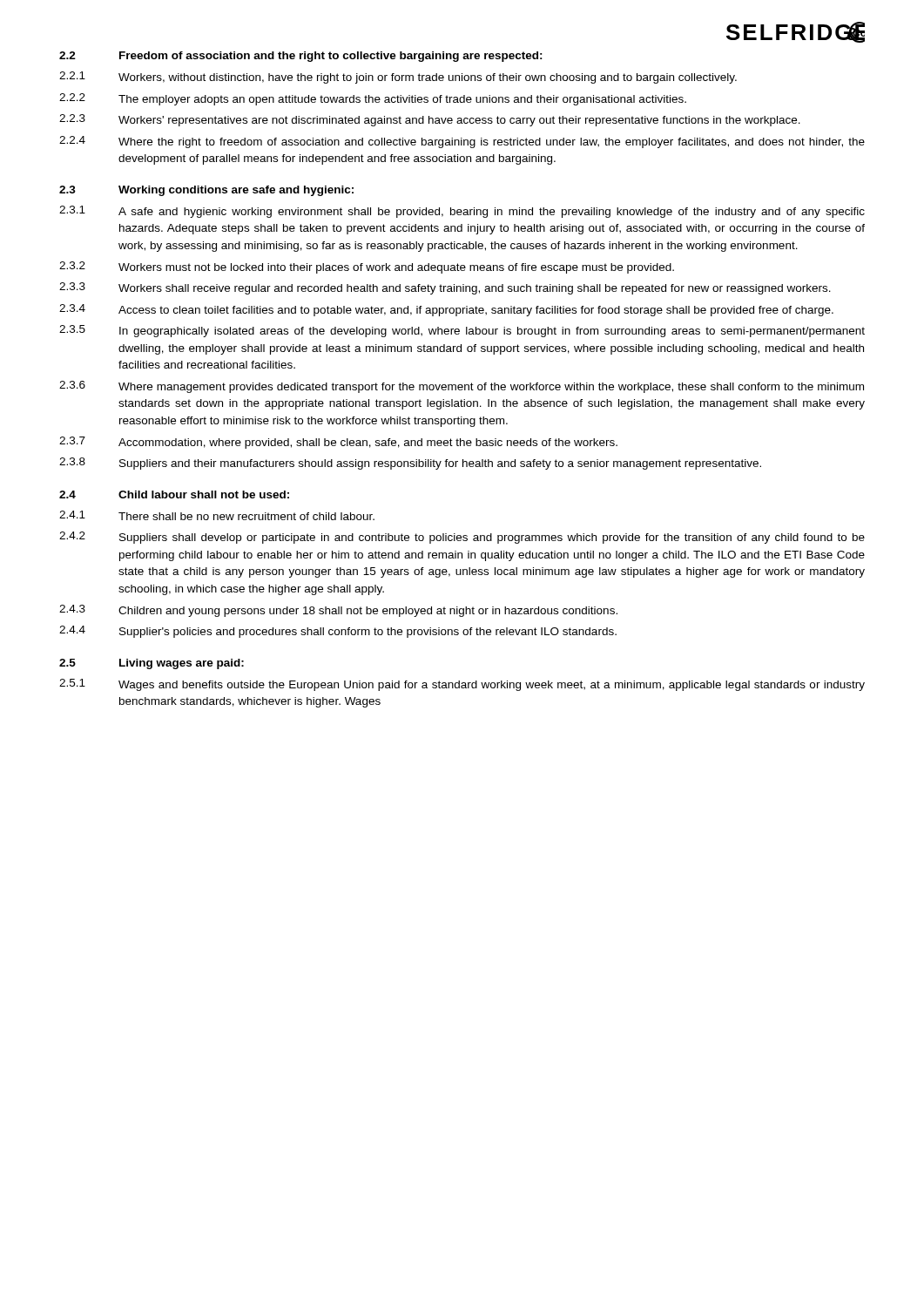Locate the text block starting "2.5.1 Wages and benefits outside the"
This screenshot has height=1307, width=924.
pyautogui.click(x=462, y=693)
